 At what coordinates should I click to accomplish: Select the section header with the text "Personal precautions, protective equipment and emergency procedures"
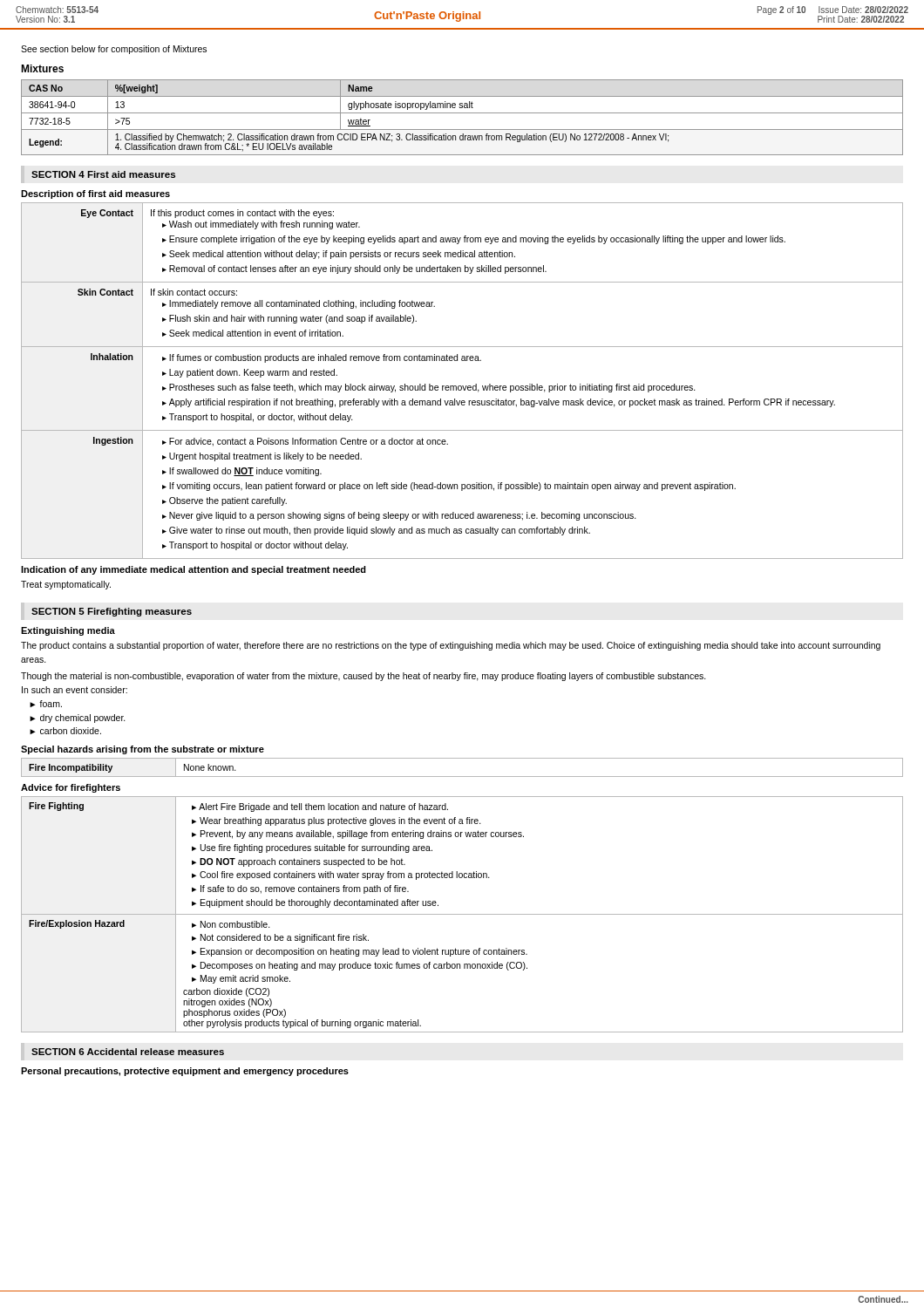[185, 1071]
